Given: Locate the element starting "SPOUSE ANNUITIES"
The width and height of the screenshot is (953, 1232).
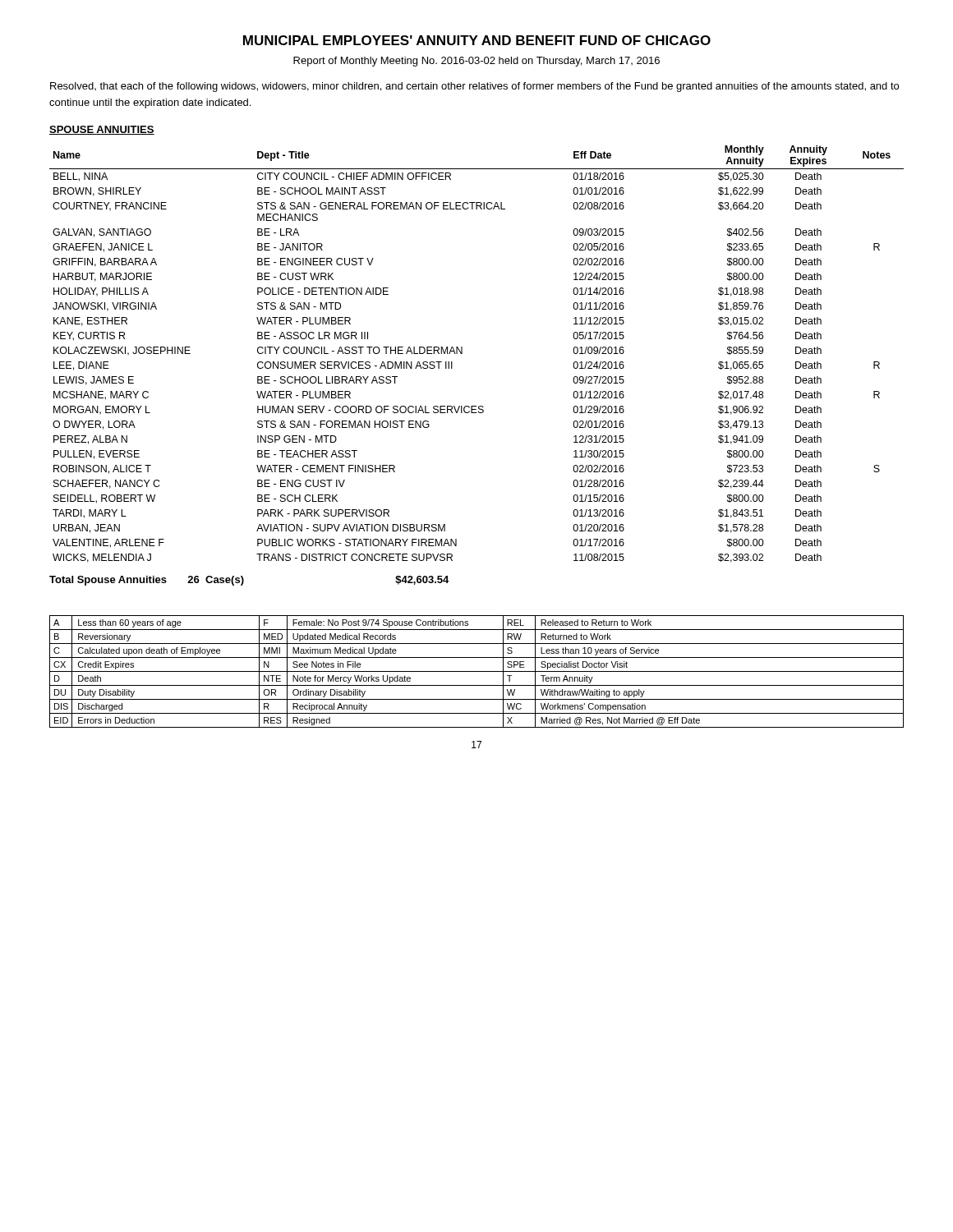Looking at the screenshot, I should (x=102, y=129).
